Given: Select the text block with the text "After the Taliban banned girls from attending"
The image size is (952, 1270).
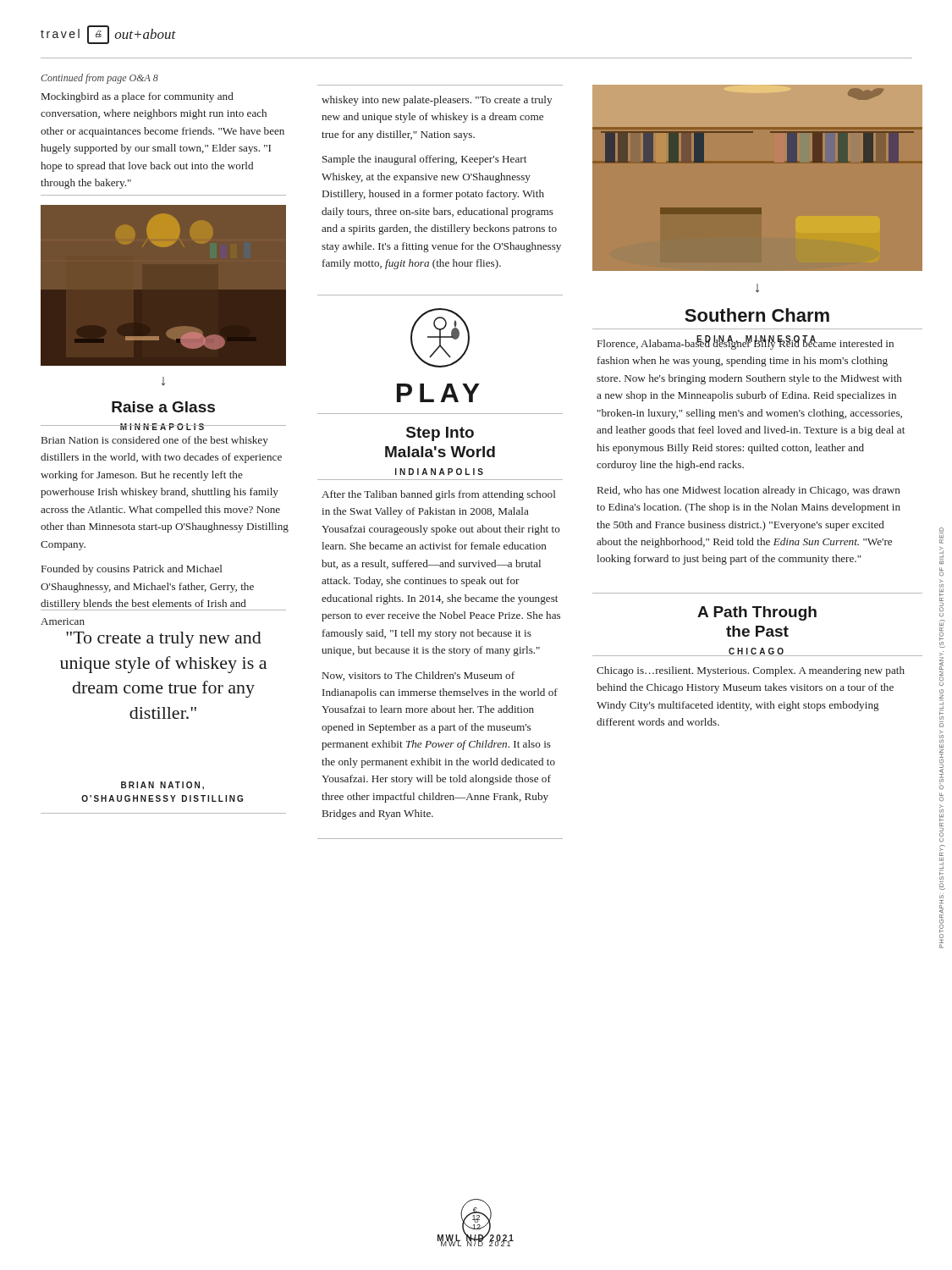Looking at the screenshot, I should (x=442, y=654).
